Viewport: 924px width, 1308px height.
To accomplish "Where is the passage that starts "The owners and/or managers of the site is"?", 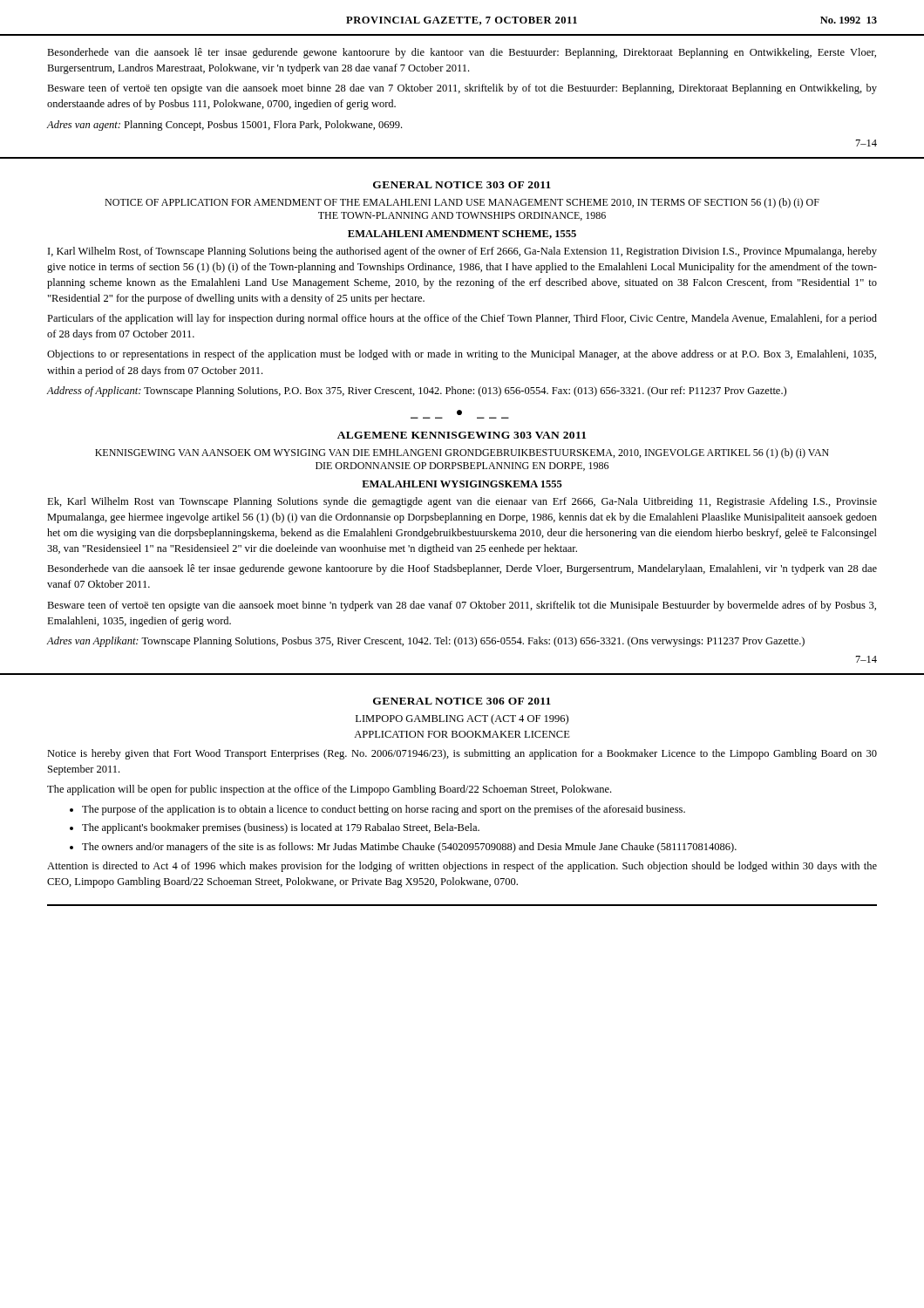I will click(x=409, y=846).
